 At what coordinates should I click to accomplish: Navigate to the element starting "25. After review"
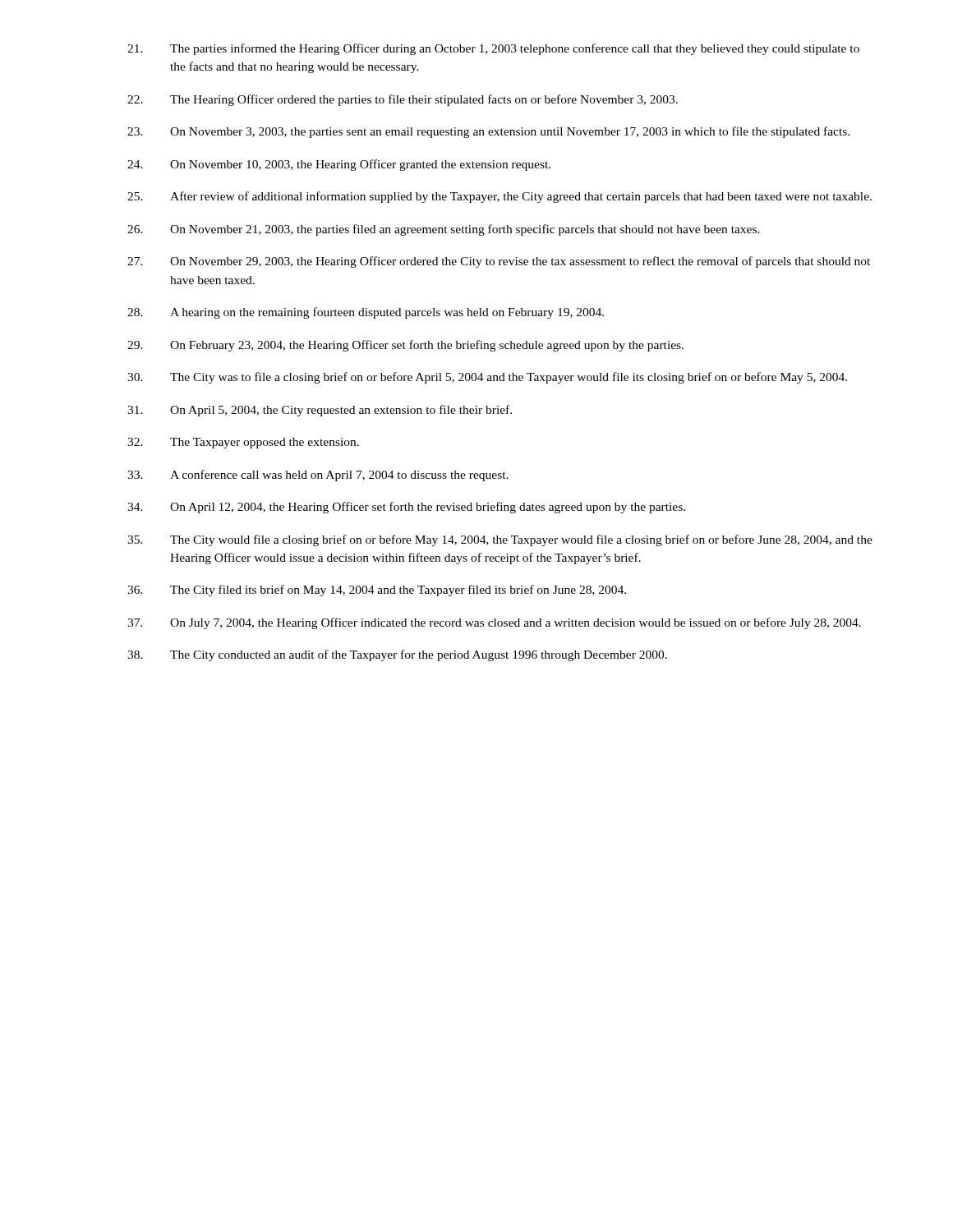point(501,197)
